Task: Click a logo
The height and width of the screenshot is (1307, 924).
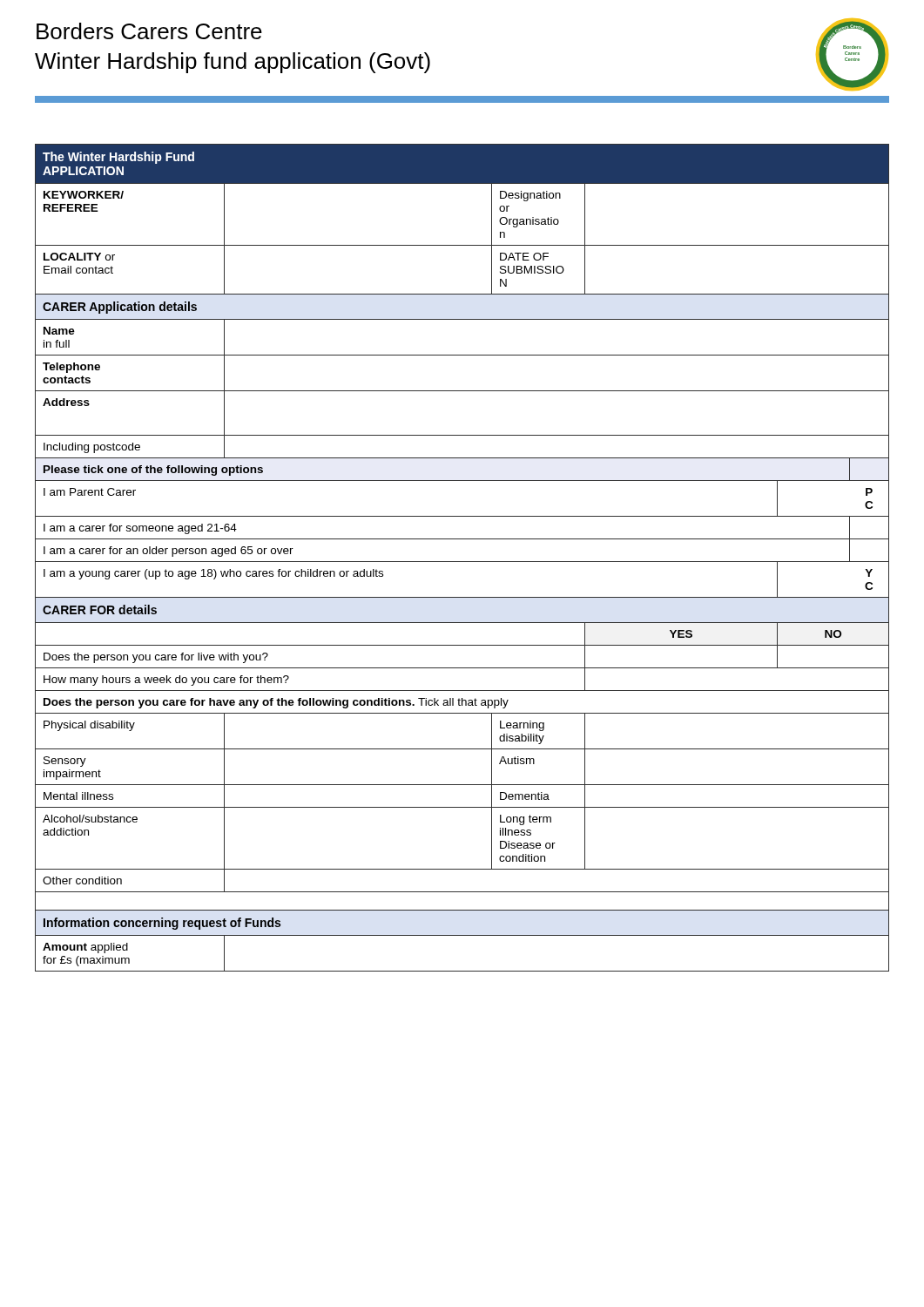Action: pyautogui.click(x=852, y=56)
